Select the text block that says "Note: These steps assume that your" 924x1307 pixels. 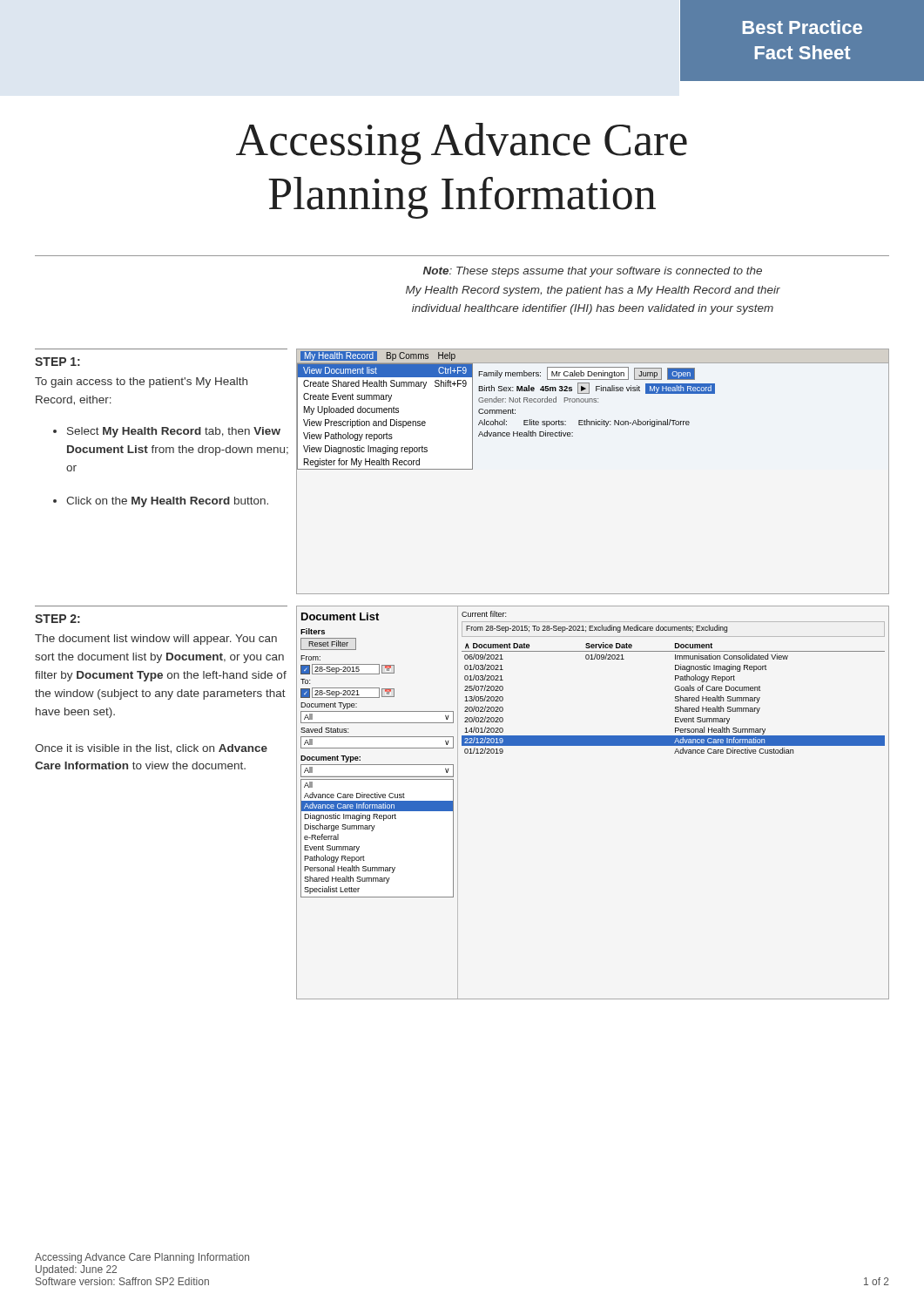[593, 289]
